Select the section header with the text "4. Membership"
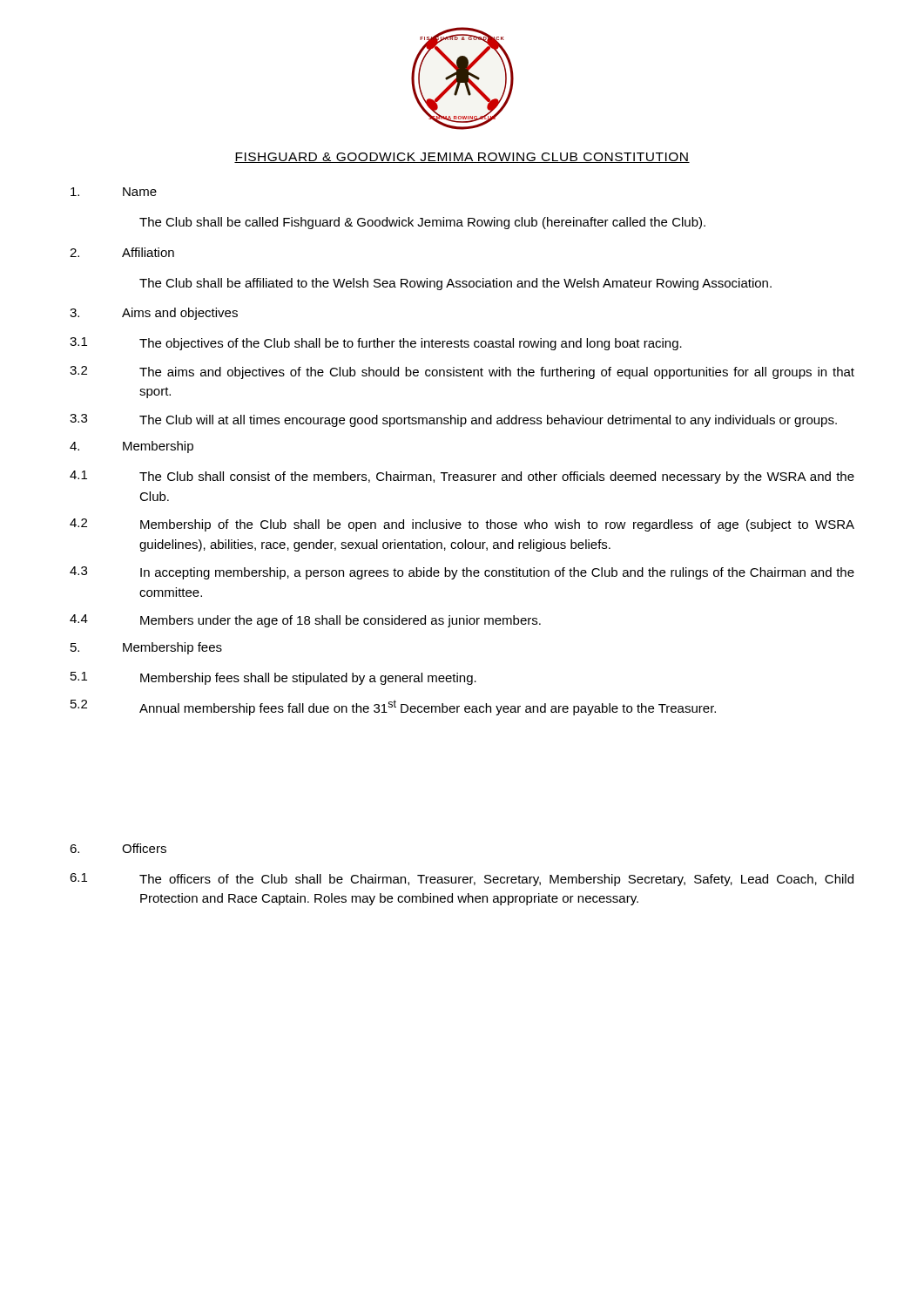This screenshot has height=1307, width=924. click(x=132, y=450)
